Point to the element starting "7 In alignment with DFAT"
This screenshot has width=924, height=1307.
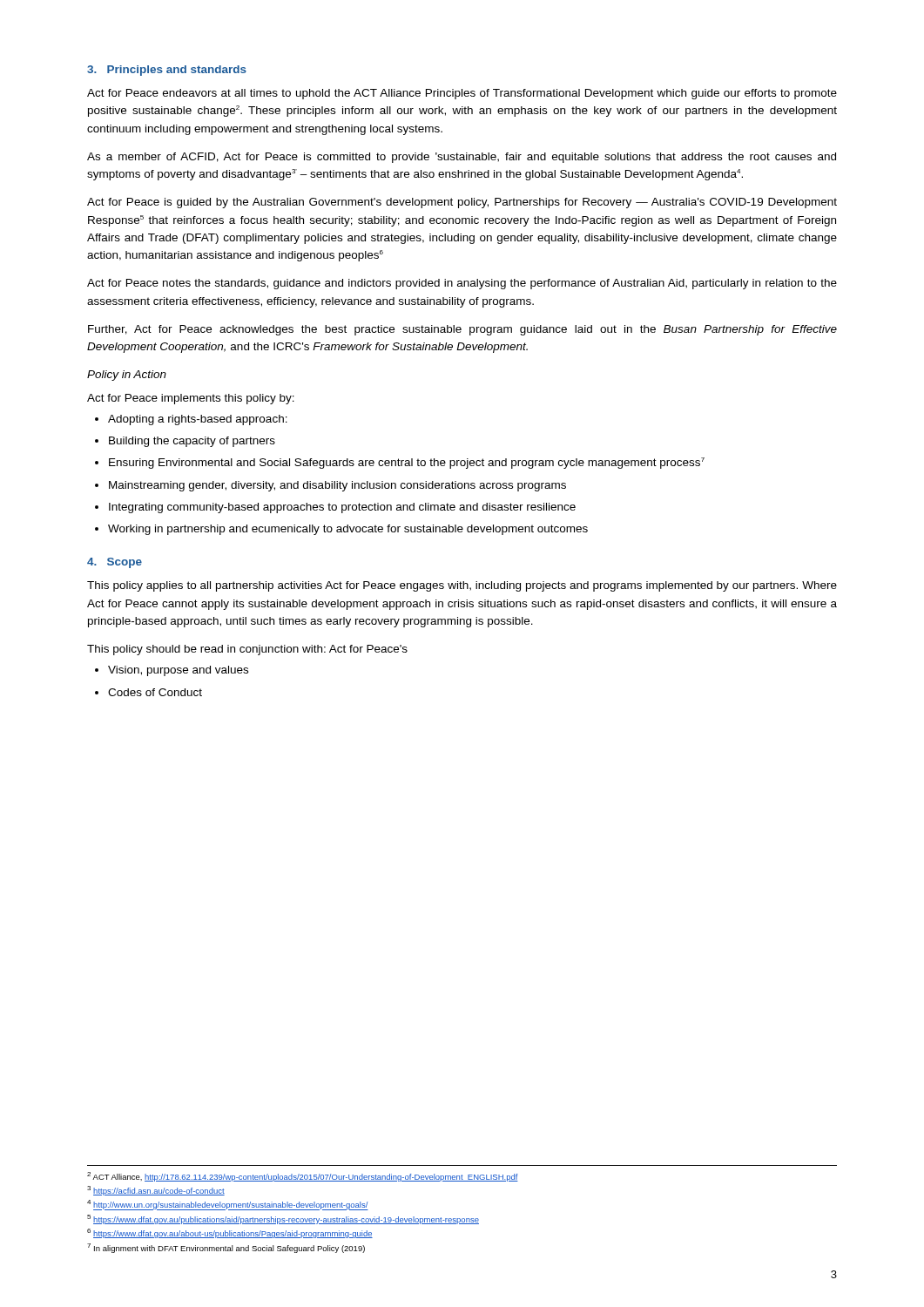(x=226, y=1247)
